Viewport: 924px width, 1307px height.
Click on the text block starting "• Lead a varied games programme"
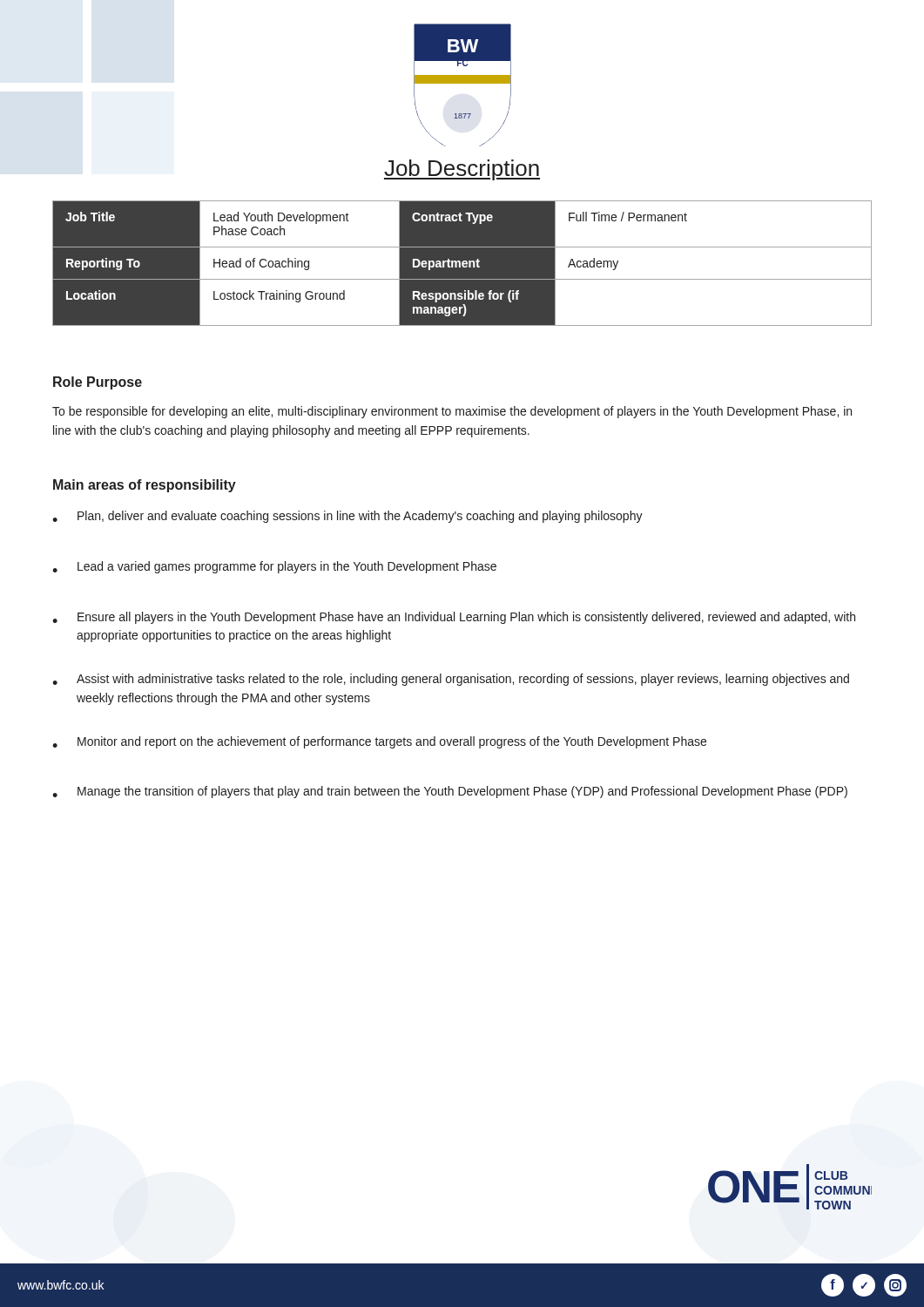click(x=462, y=571)
